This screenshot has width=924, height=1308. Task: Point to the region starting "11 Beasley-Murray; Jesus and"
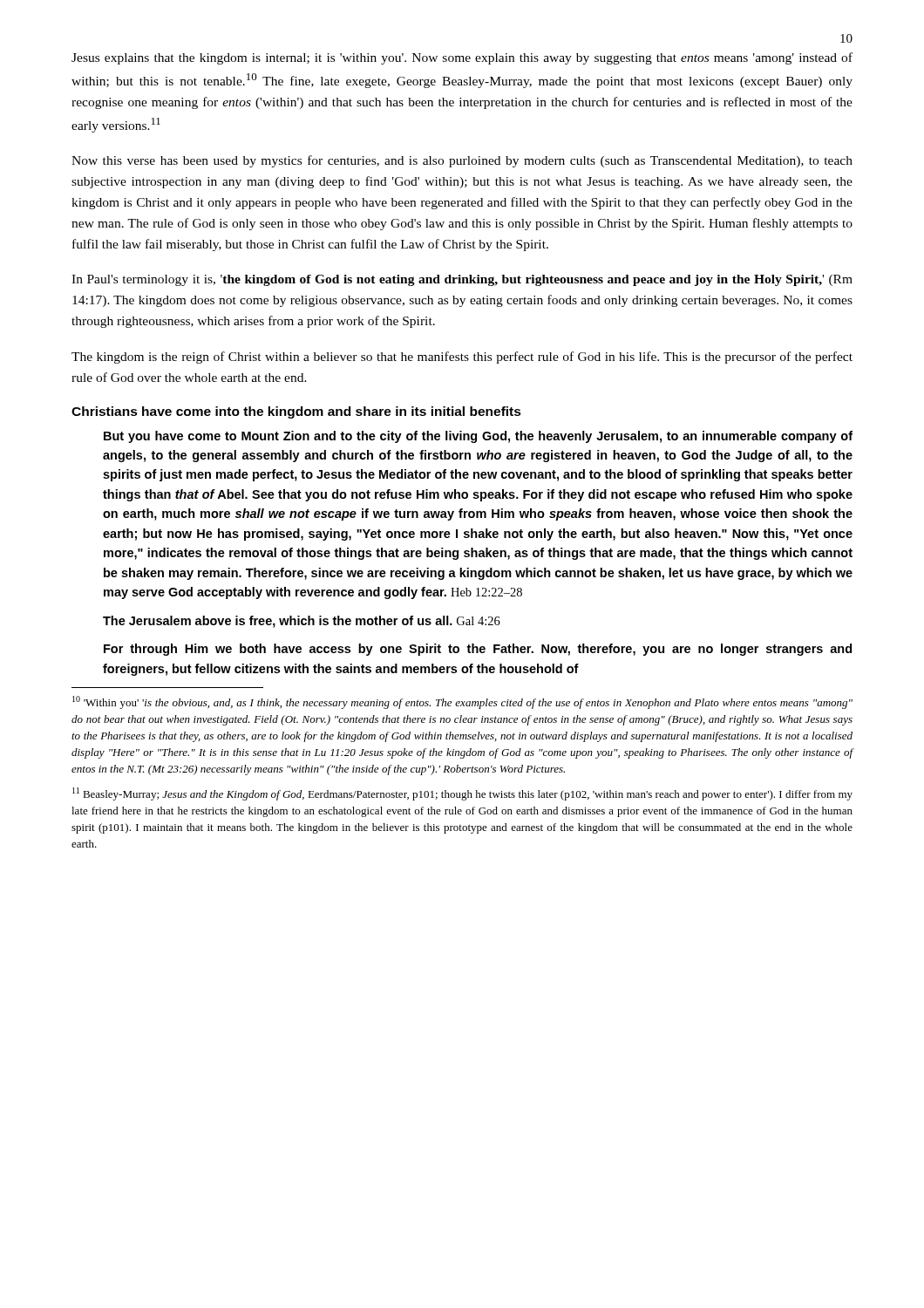pos(462,818)
